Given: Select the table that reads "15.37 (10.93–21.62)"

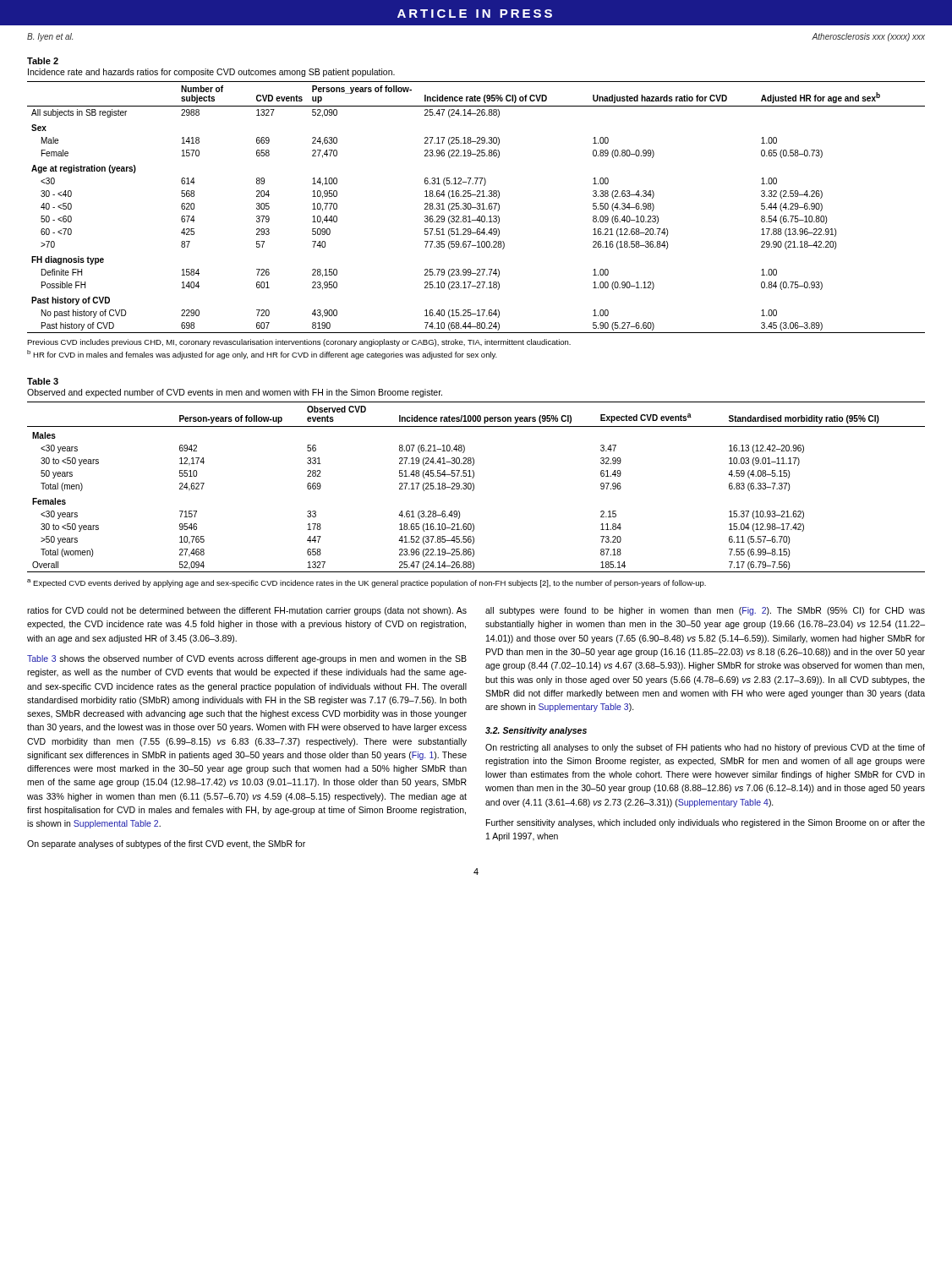Looking at the screenshot, I should (x=476, y=487).
